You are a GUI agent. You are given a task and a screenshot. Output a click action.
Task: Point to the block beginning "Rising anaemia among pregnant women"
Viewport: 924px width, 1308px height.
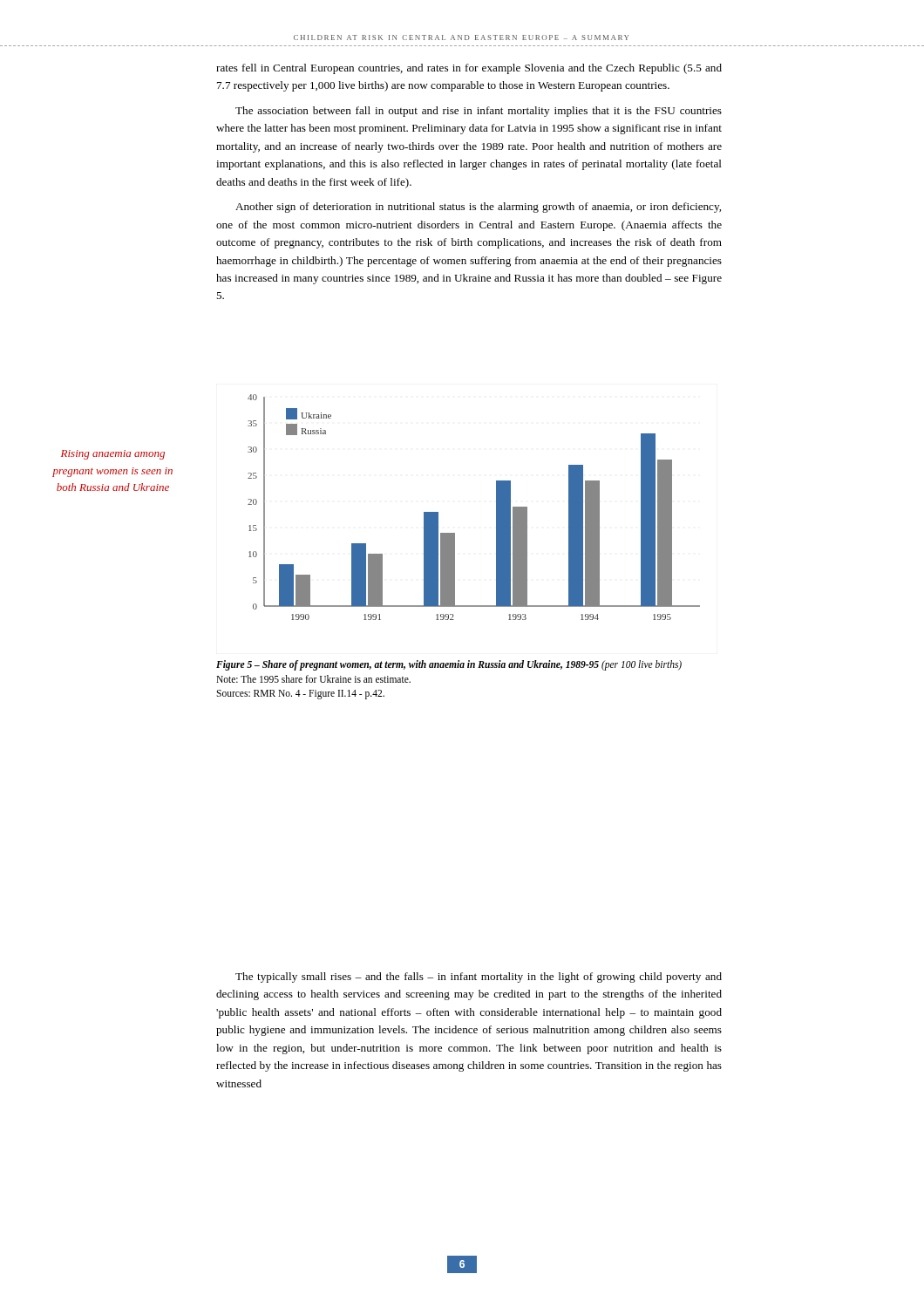pos(113,470)
